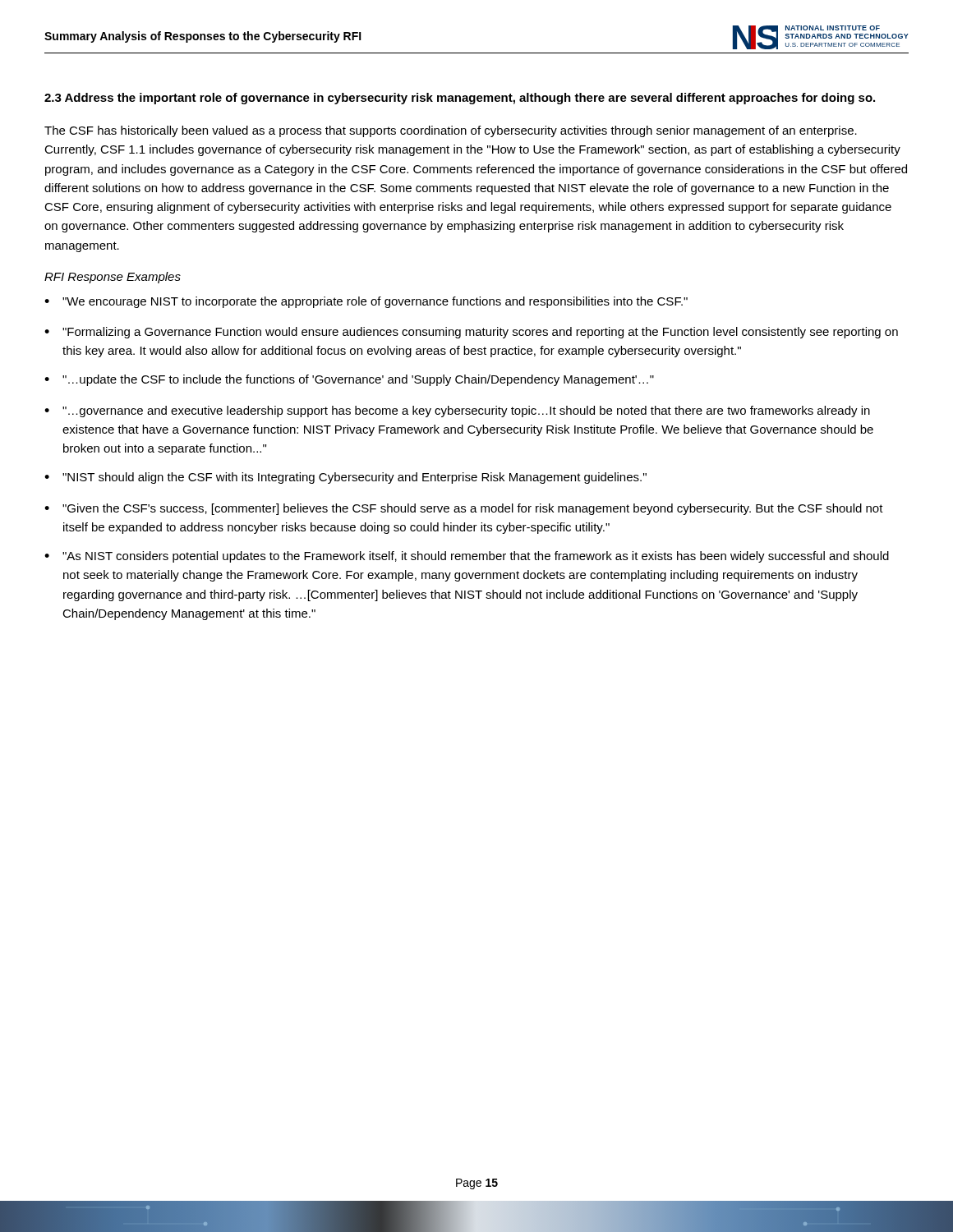The height and width of the screenshot is (1232, 953).
Task: Find the block on this page that starts "The CSF has historically been valued as"
Action: pyautogui.click(x=476, y=187)
